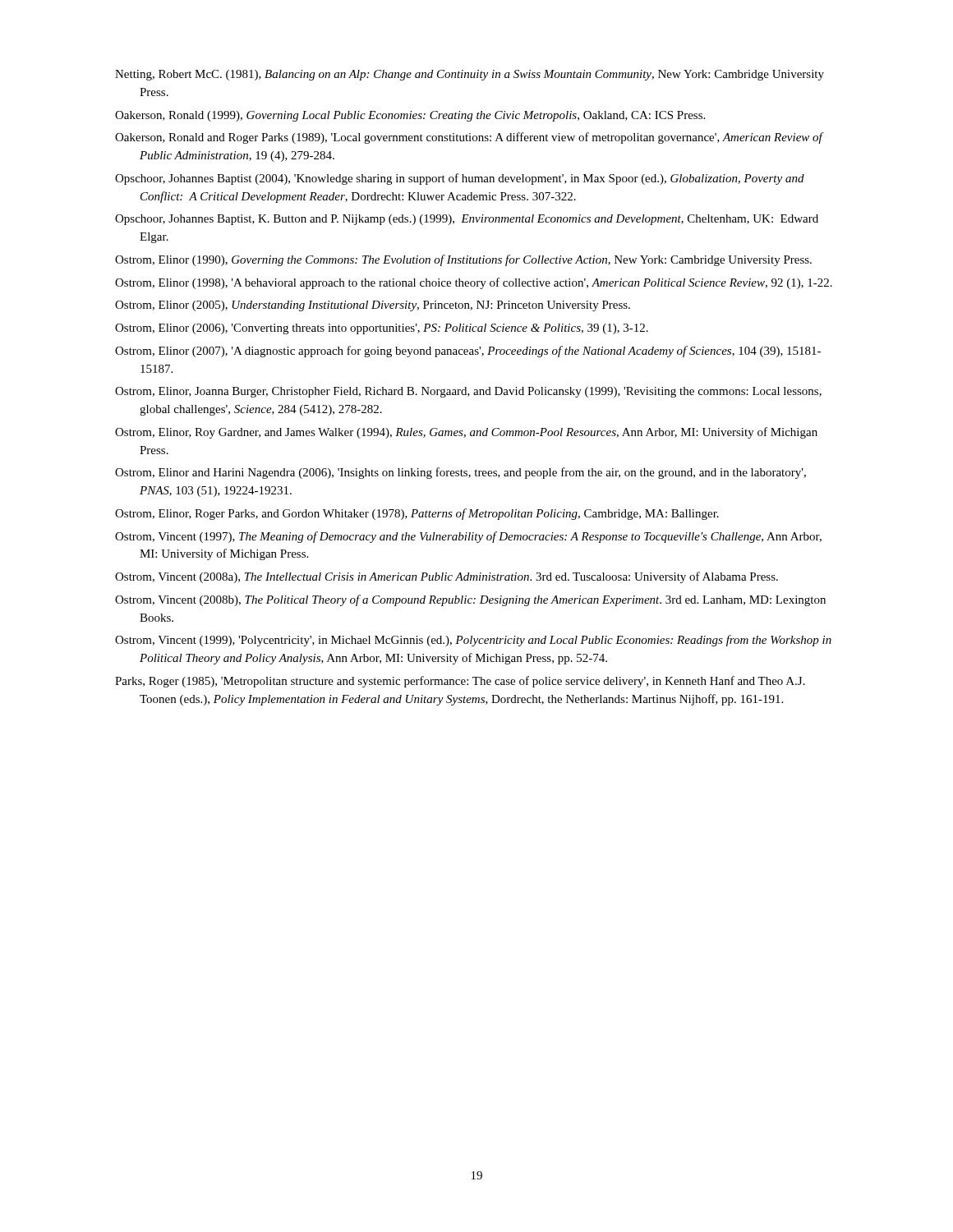Select the list item with the text "Opschoor, Johannes Baptist (2004), 'Knowledge sharing in support"

pos(459,187)
